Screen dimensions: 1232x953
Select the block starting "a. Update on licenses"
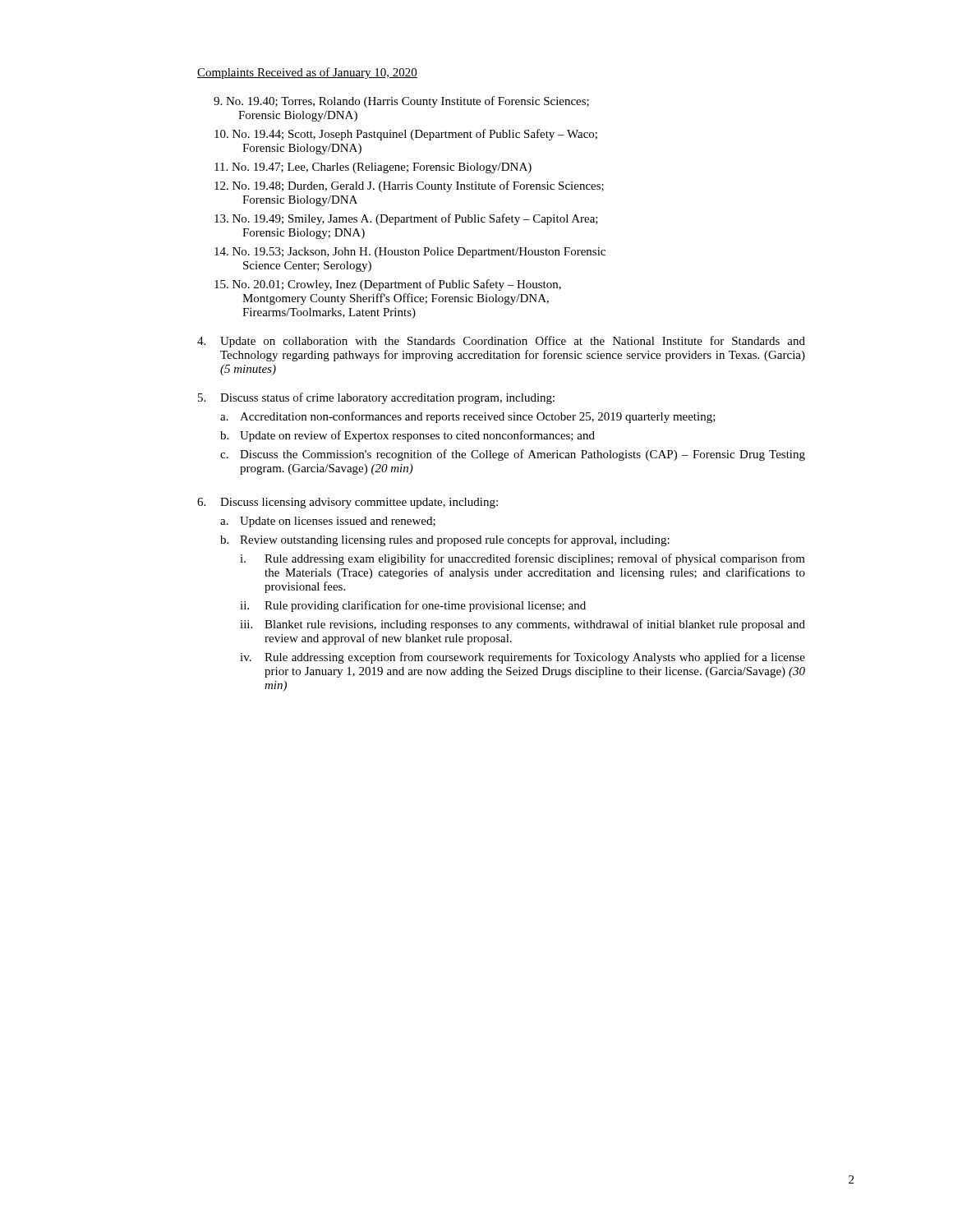(328, 522)
